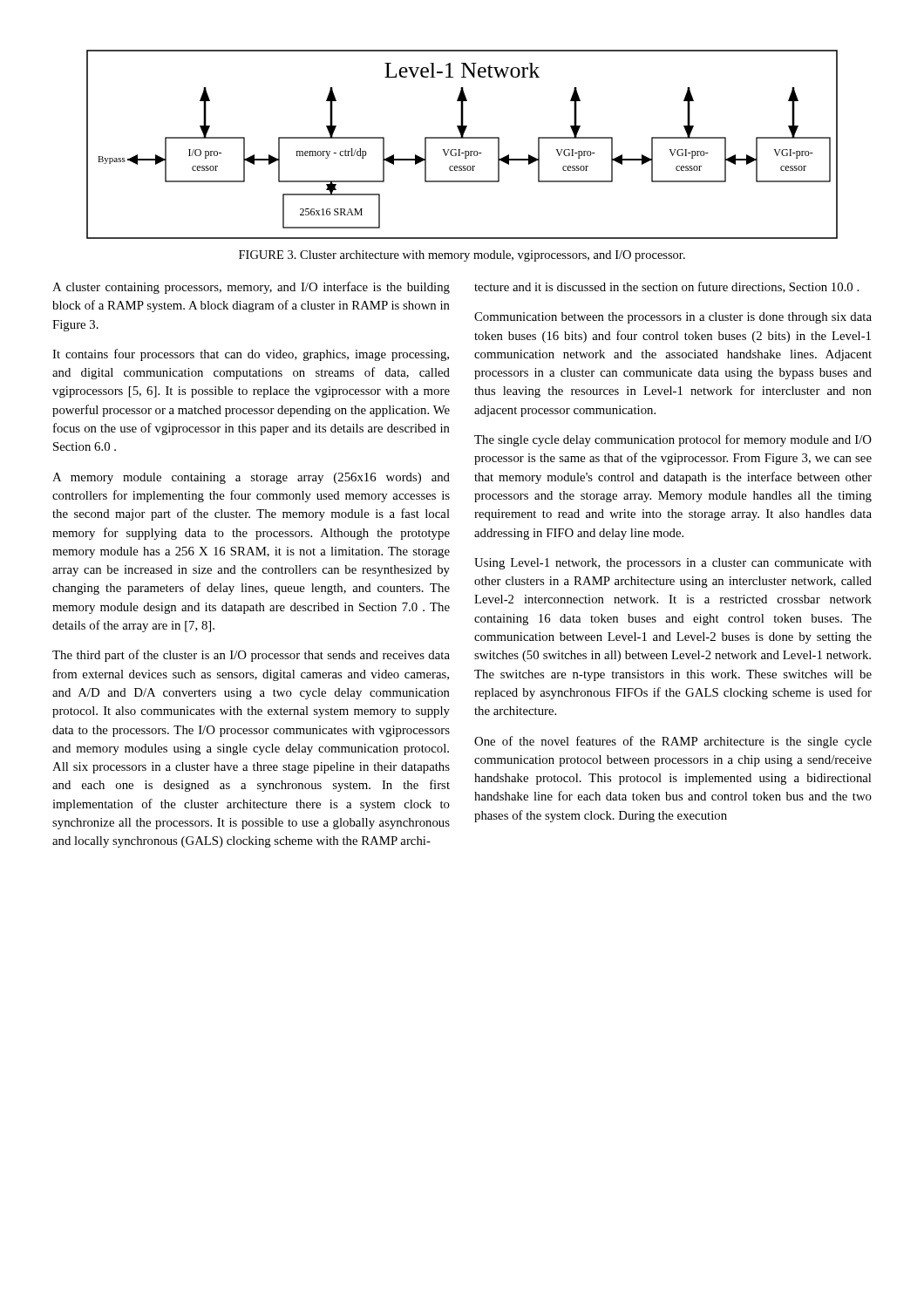
Task: Select the schematic
Action: click(462, 142)
